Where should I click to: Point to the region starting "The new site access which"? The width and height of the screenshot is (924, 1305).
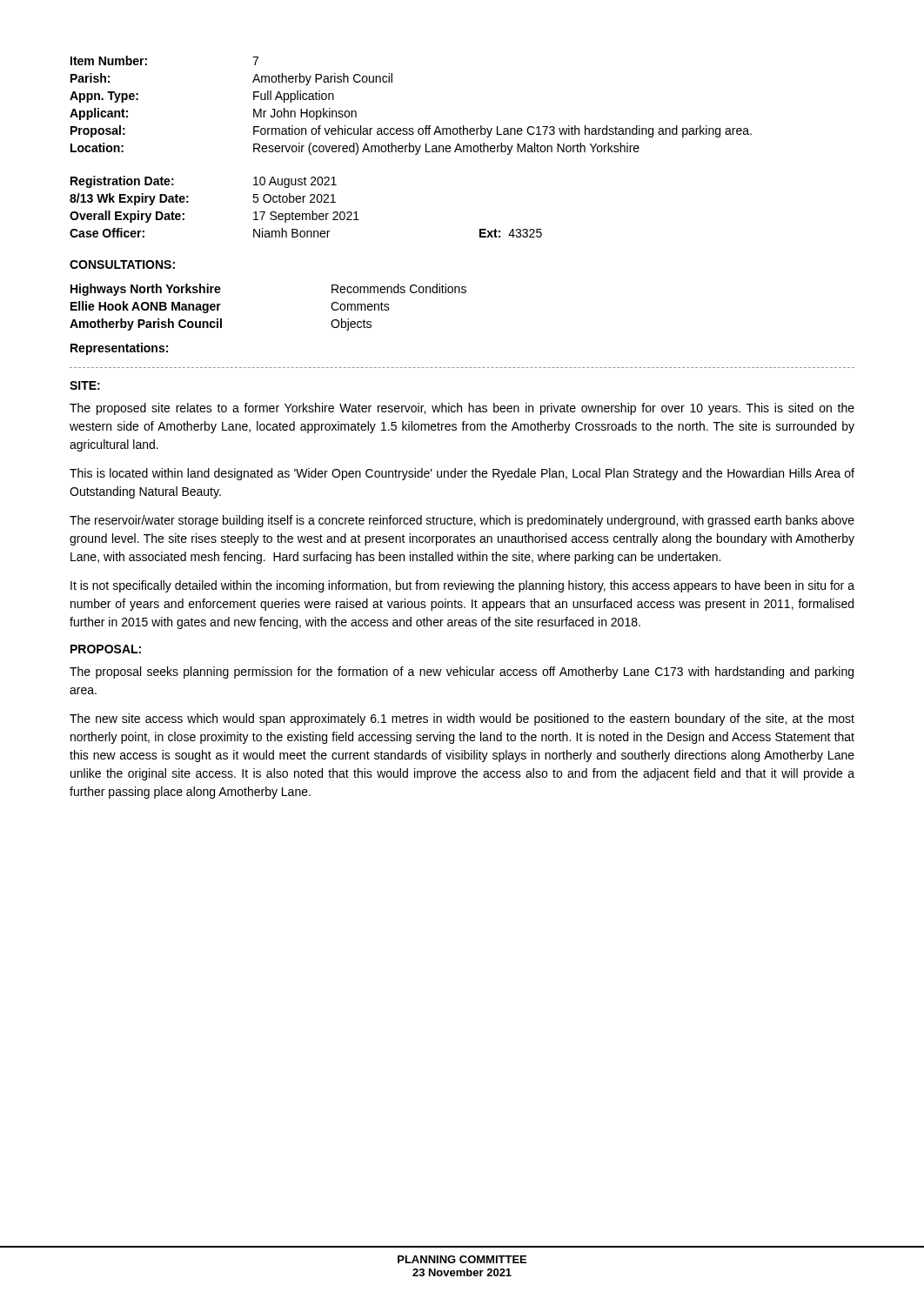click(462, 755)
